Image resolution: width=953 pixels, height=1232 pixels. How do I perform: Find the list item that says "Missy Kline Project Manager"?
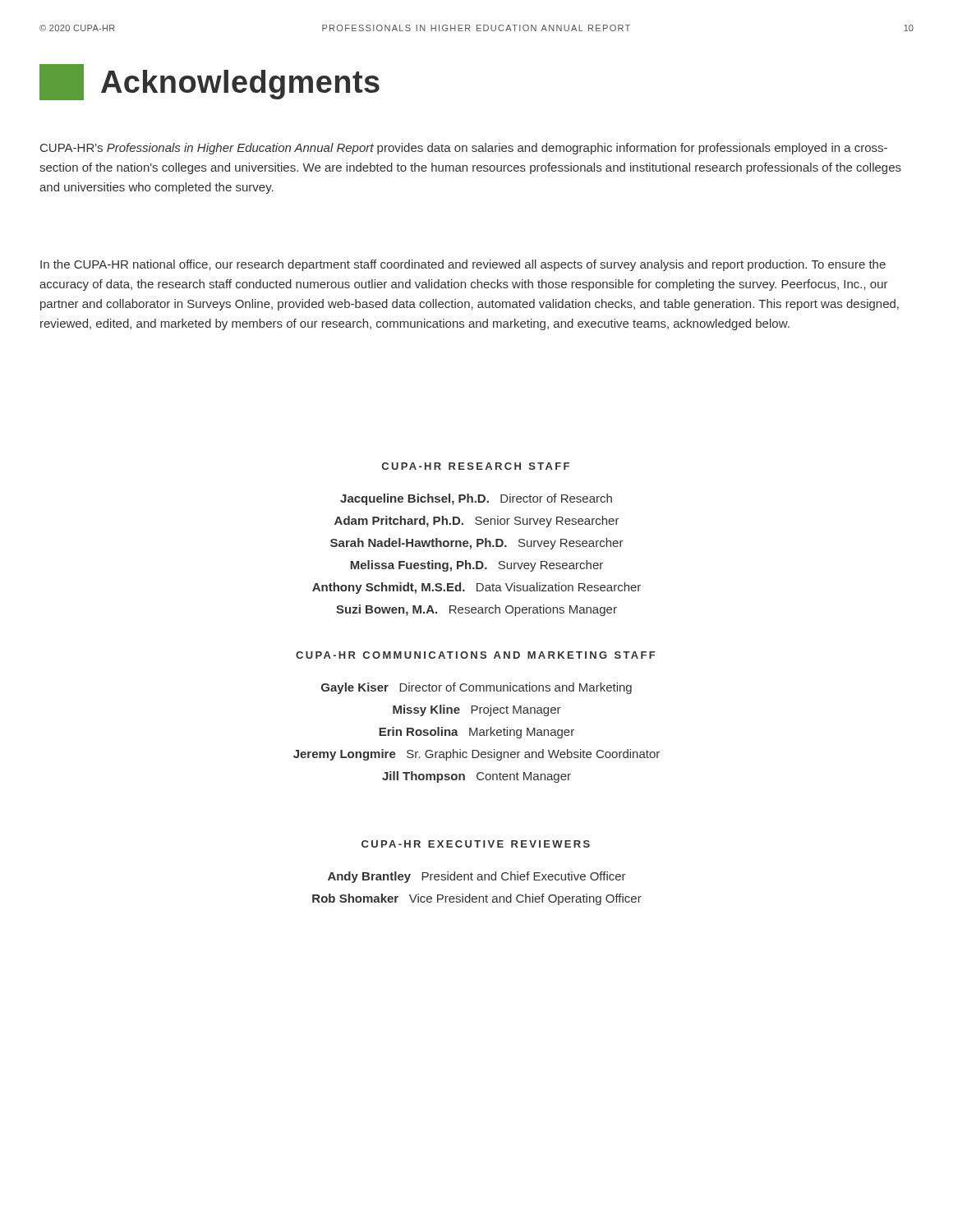tap(476, 709)
